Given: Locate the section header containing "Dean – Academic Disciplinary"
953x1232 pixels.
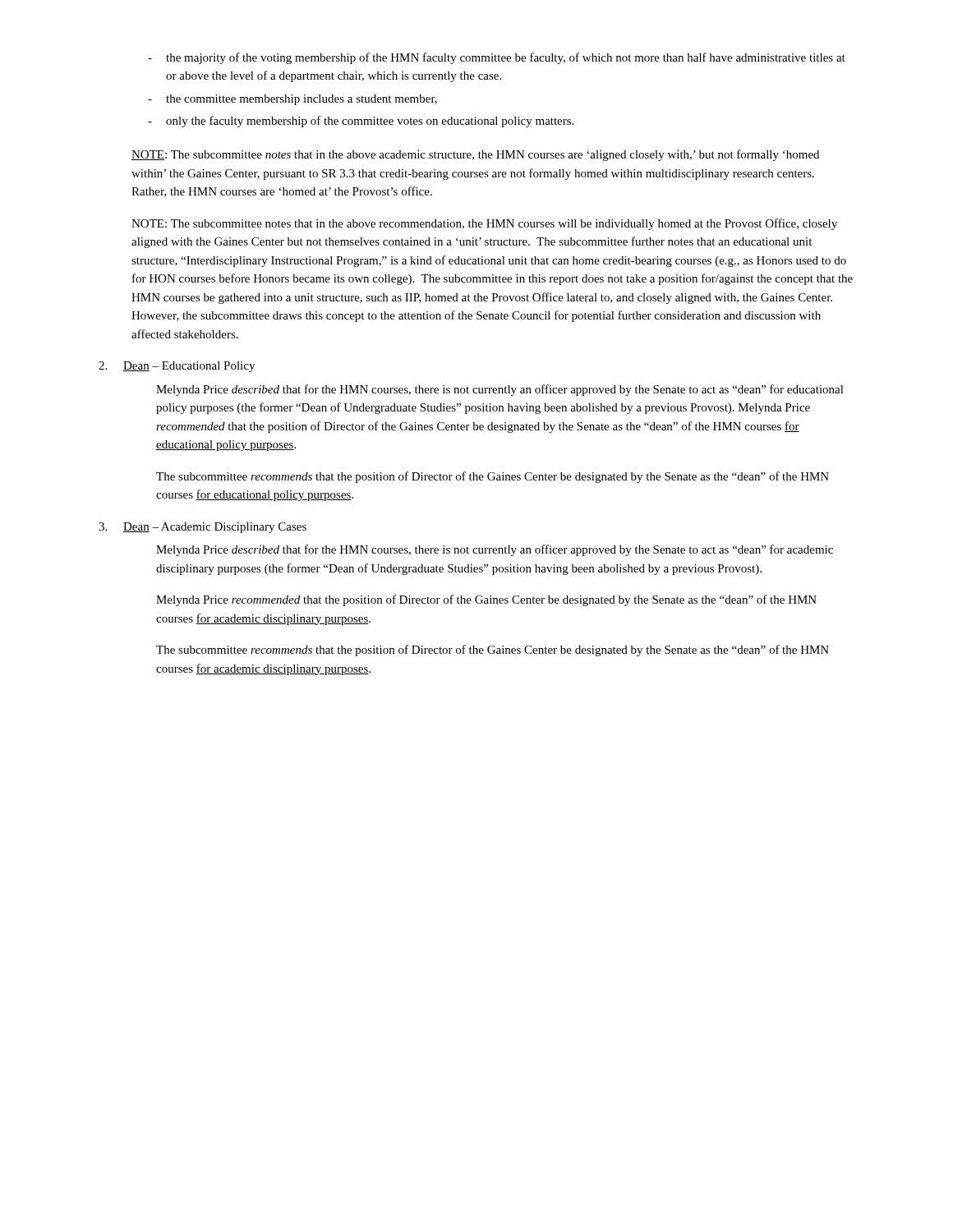Looking at the screenshot, I should coord(215,526).
